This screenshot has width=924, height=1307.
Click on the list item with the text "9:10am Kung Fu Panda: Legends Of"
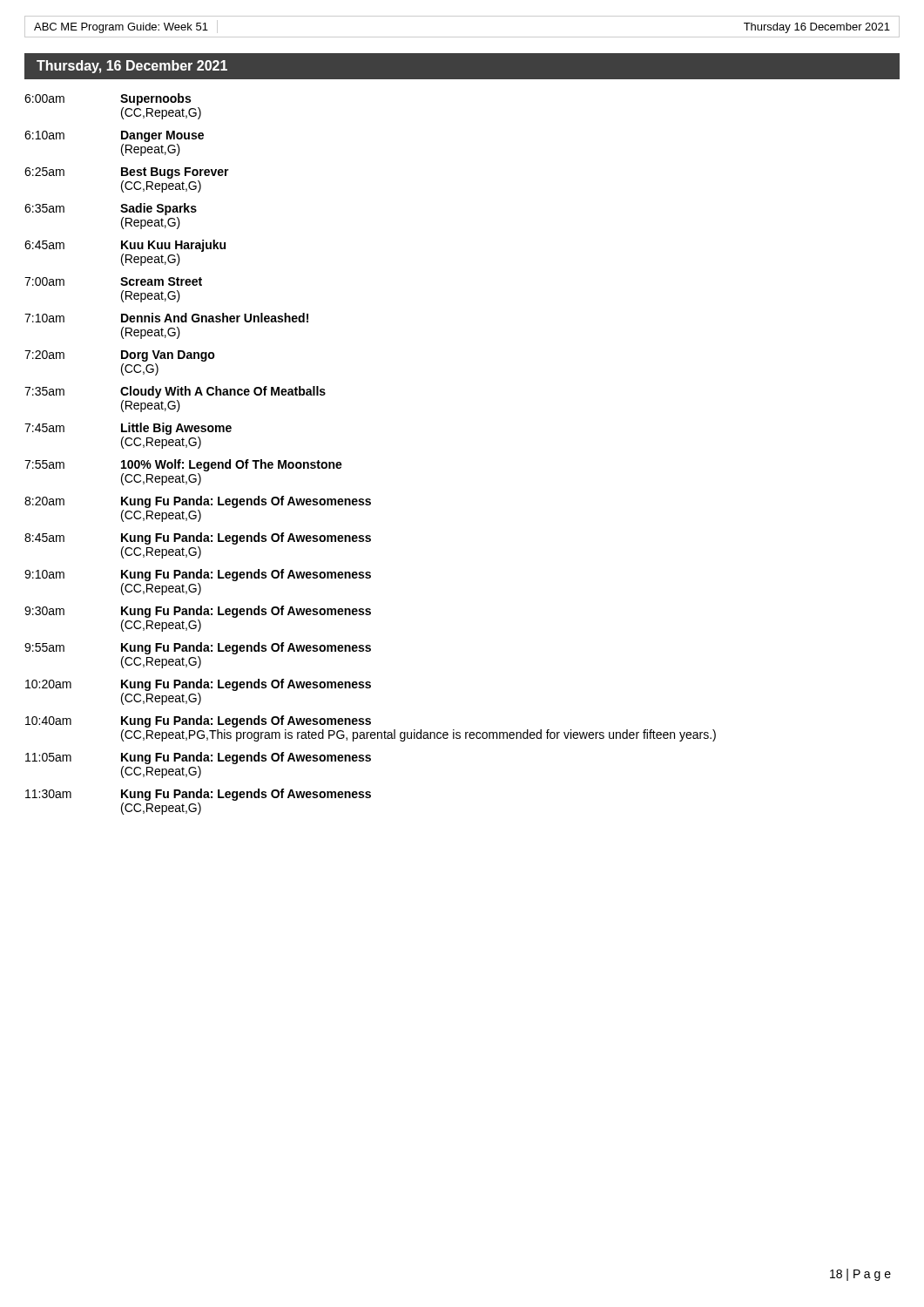point(198,575)
